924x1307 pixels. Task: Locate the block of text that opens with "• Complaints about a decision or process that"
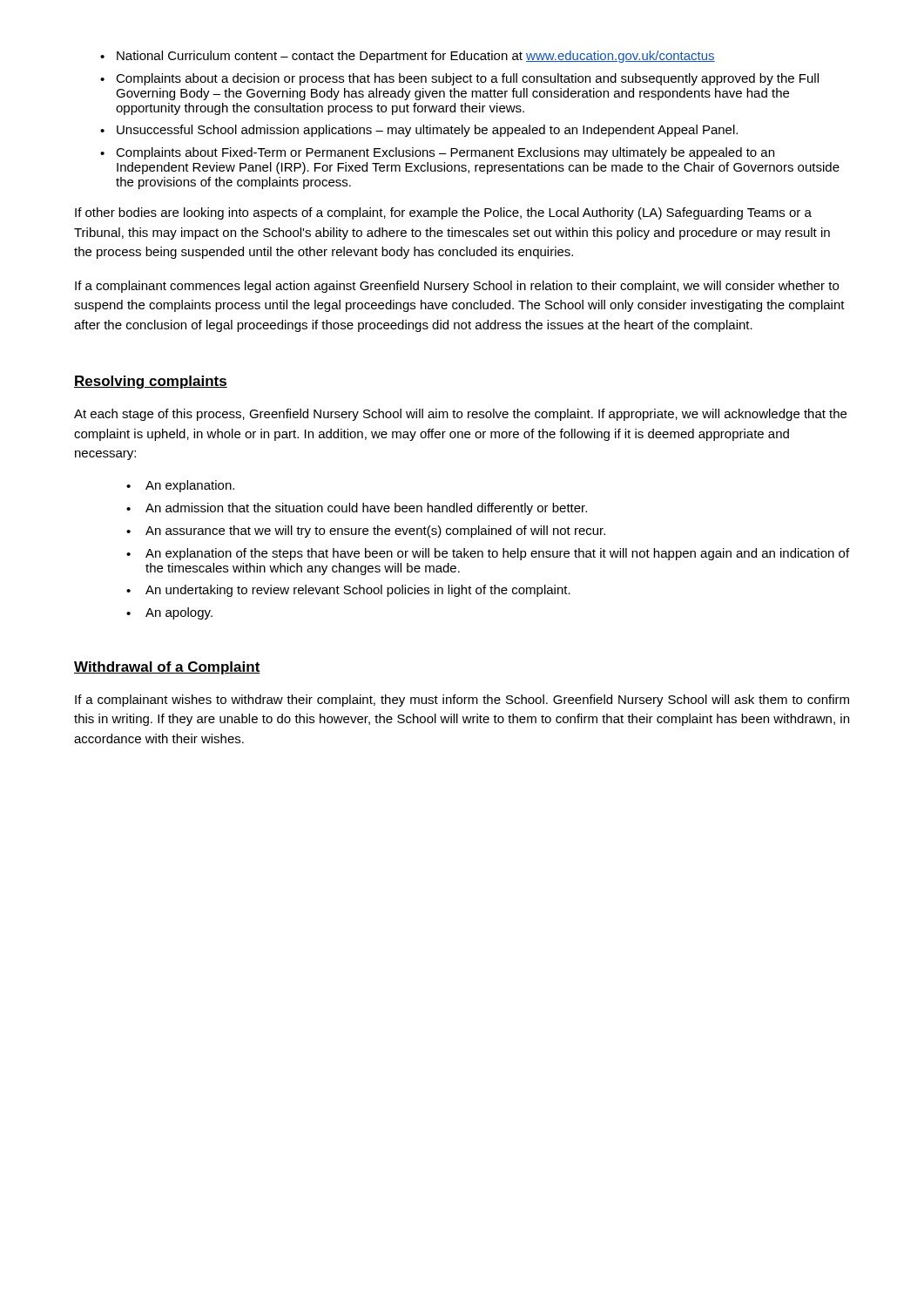coord(475,93)
